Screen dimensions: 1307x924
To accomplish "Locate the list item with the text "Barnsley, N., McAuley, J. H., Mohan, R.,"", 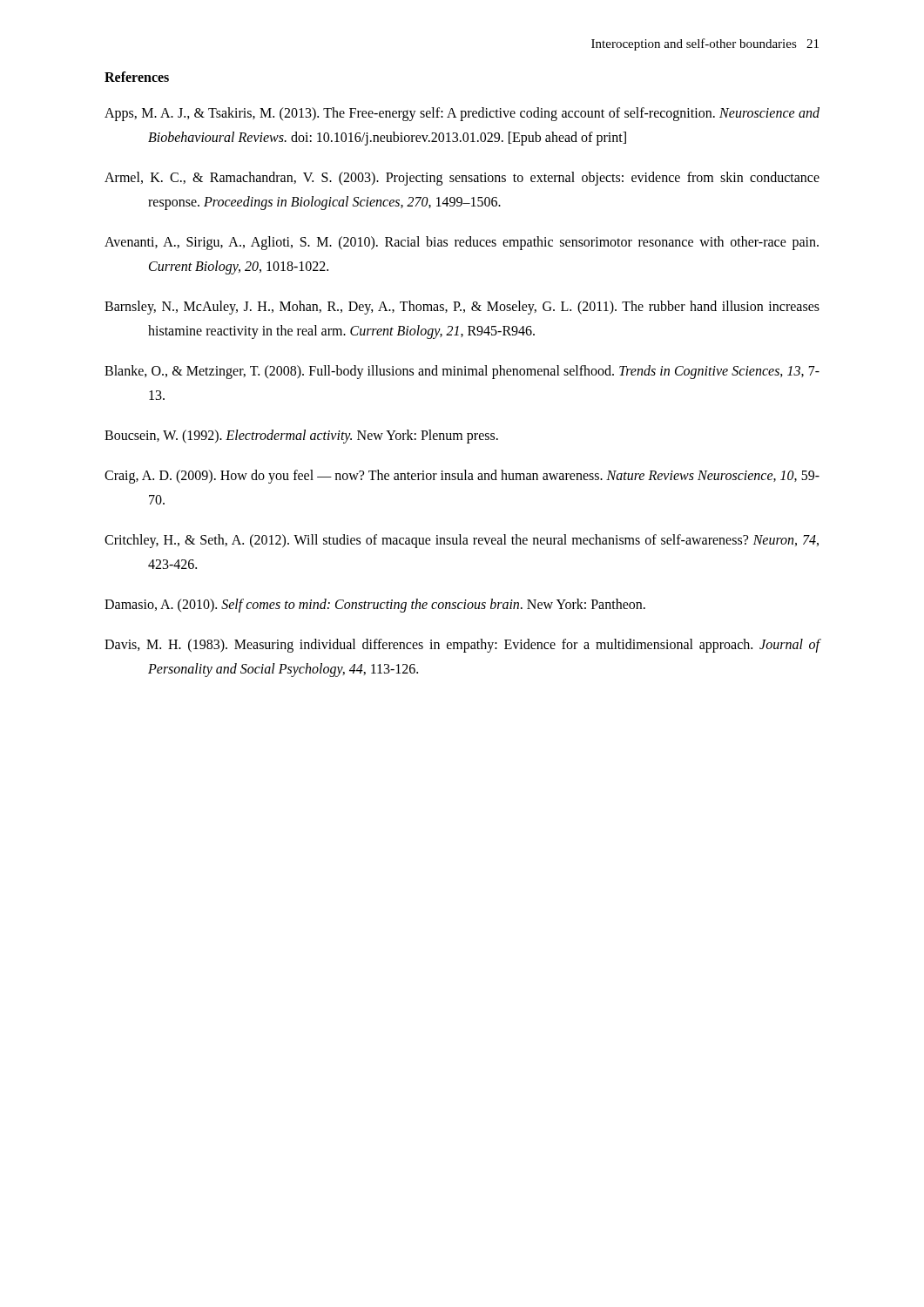I will [x=462, y=319].
